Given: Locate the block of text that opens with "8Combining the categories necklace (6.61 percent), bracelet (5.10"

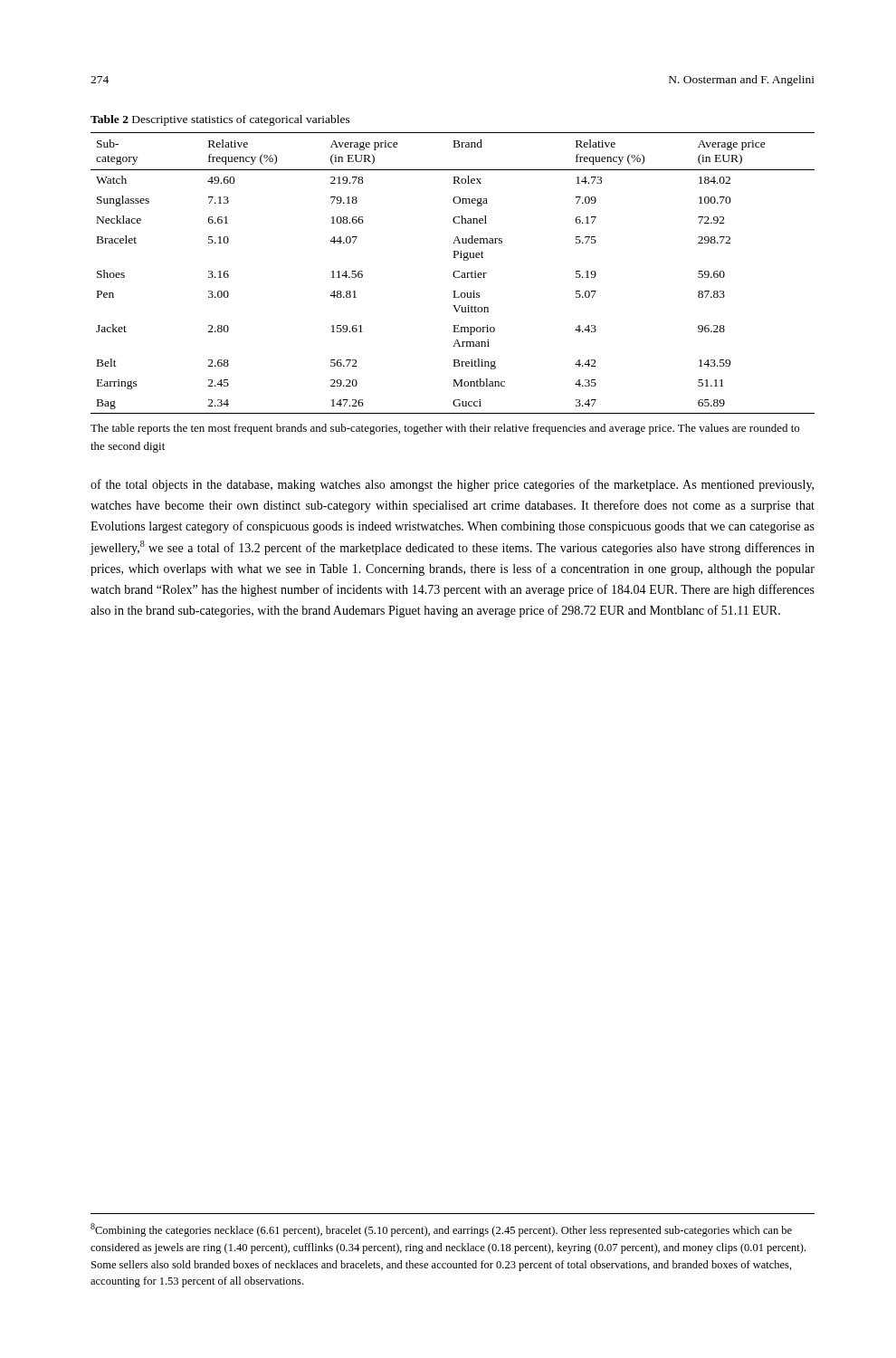Looking at the screenshot, I should 453,1255.
